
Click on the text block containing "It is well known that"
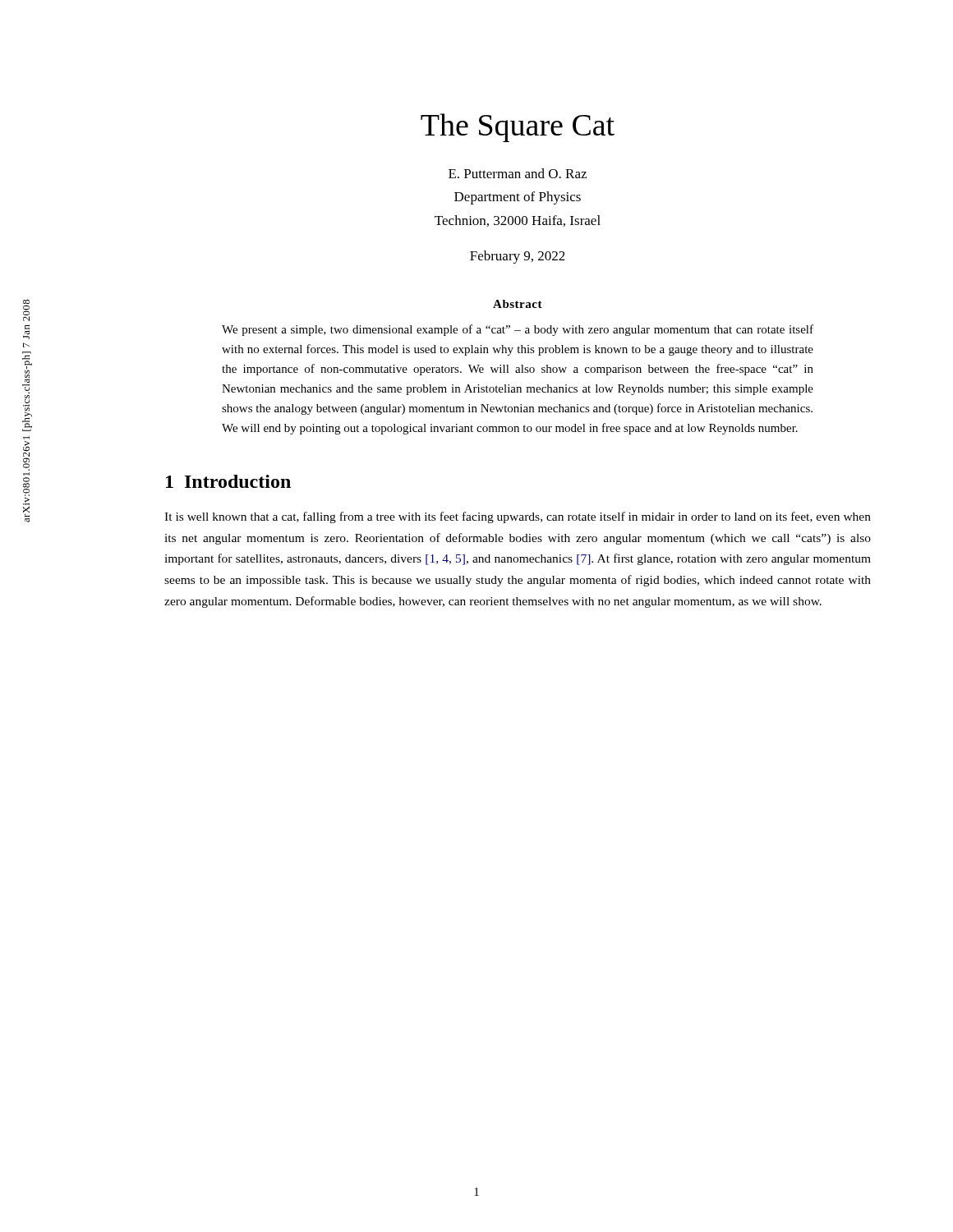518,558
